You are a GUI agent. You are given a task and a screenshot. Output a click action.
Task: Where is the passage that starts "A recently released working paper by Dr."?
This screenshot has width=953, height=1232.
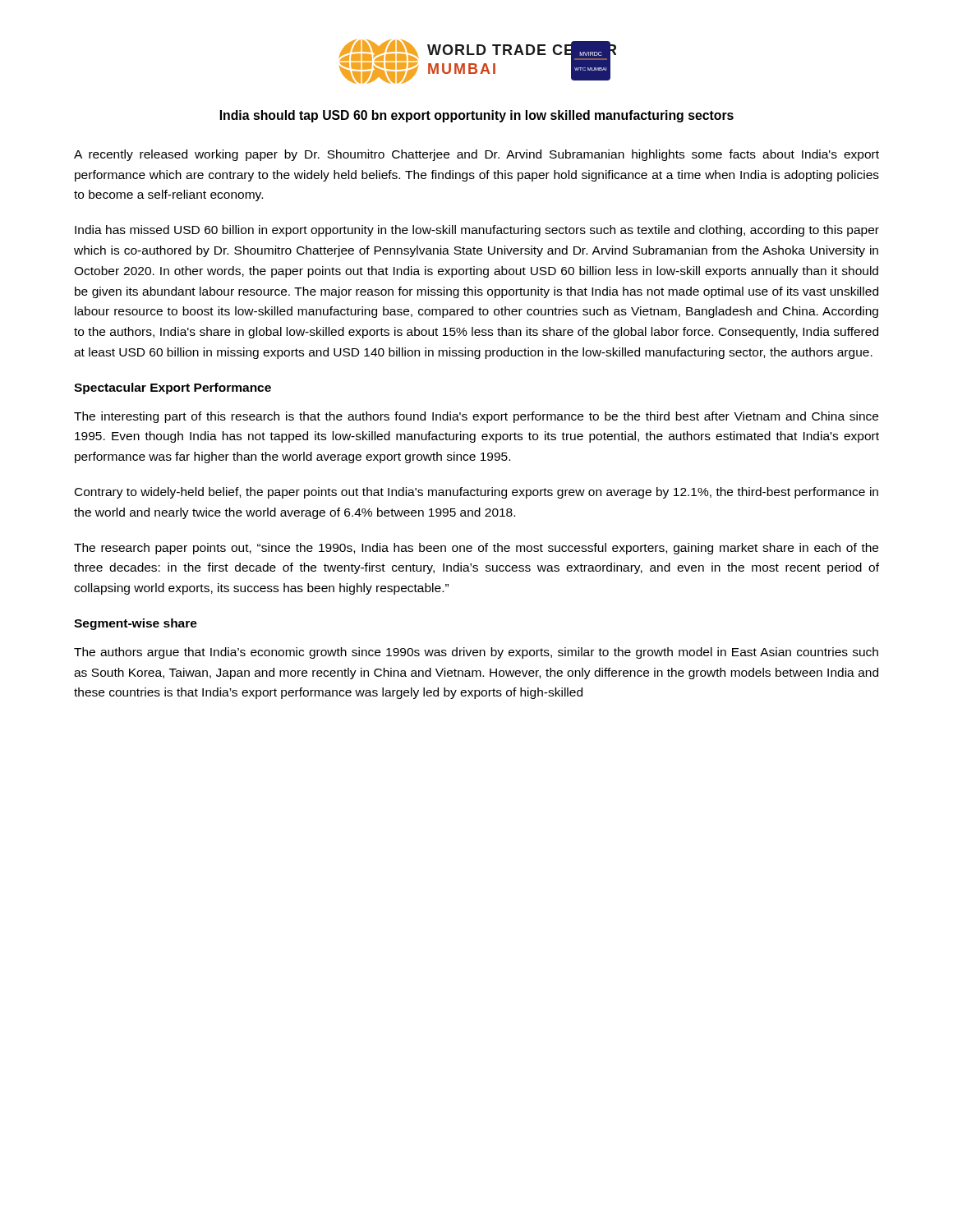(476, 174)
